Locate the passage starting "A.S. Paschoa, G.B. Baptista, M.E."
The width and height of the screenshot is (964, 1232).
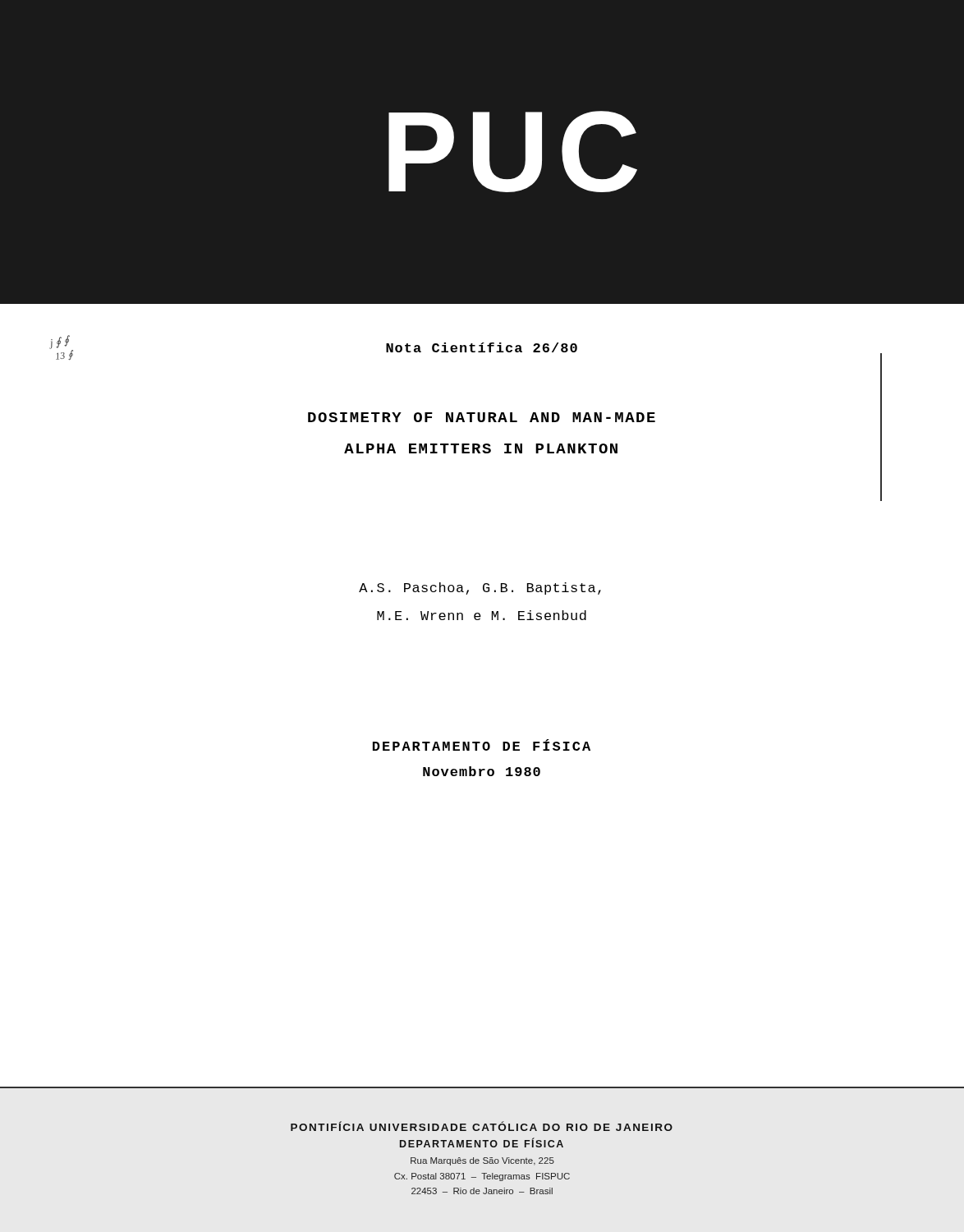tap(482, 603)
